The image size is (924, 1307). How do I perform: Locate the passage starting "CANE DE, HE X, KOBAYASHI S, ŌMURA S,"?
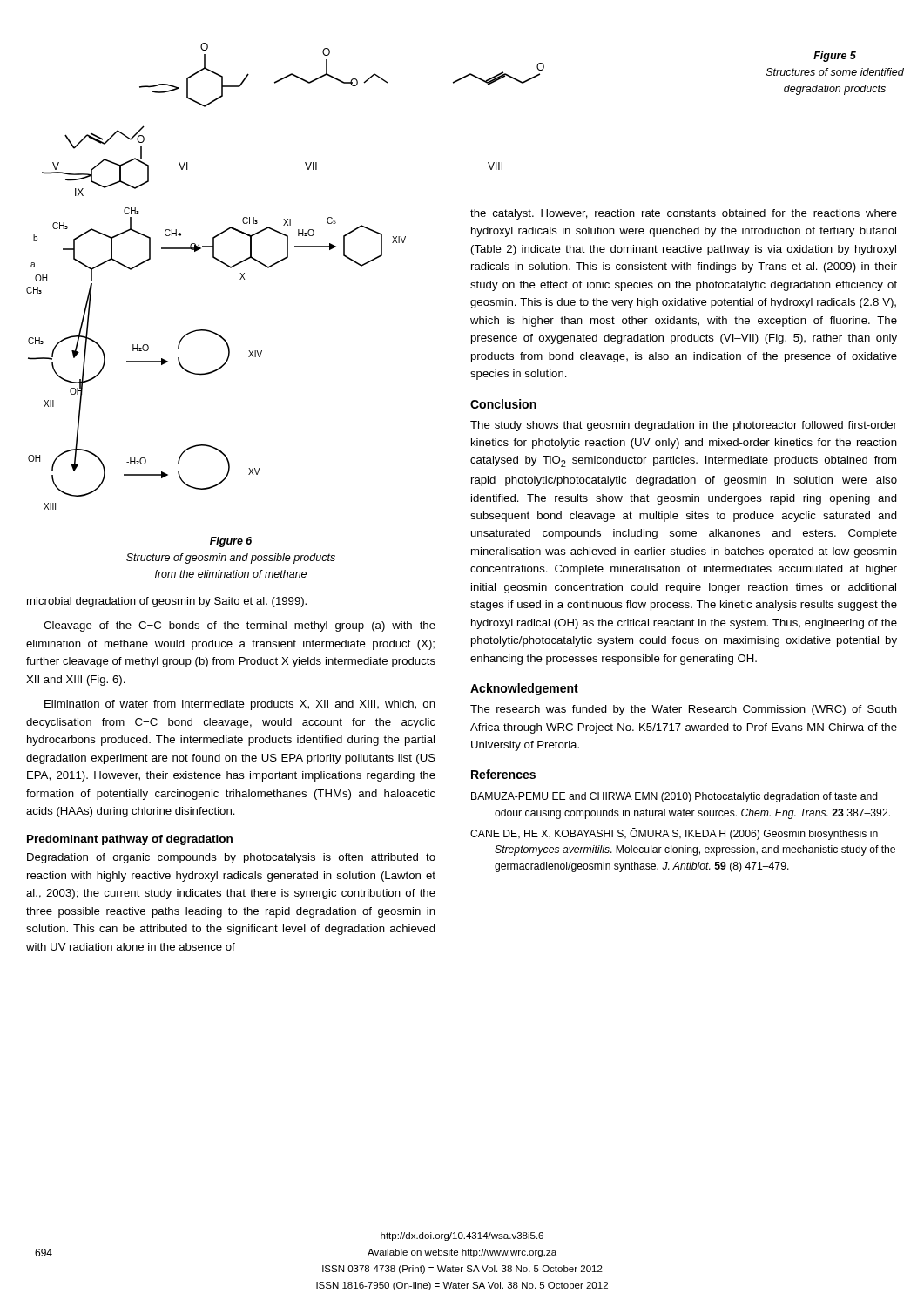click(x=683, y=850)
